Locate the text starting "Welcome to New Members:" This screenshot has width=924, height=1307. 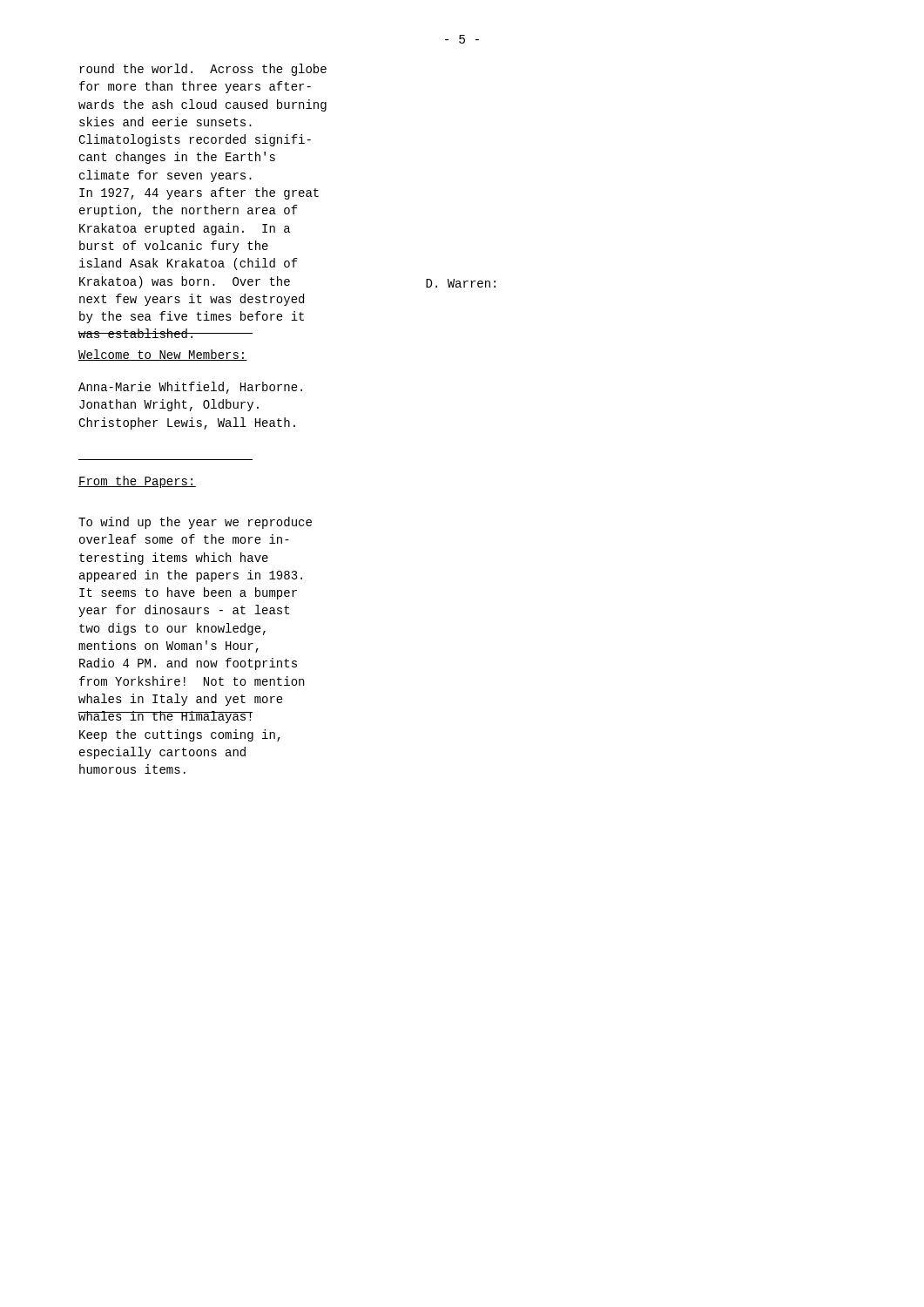(x=163, y=356)
